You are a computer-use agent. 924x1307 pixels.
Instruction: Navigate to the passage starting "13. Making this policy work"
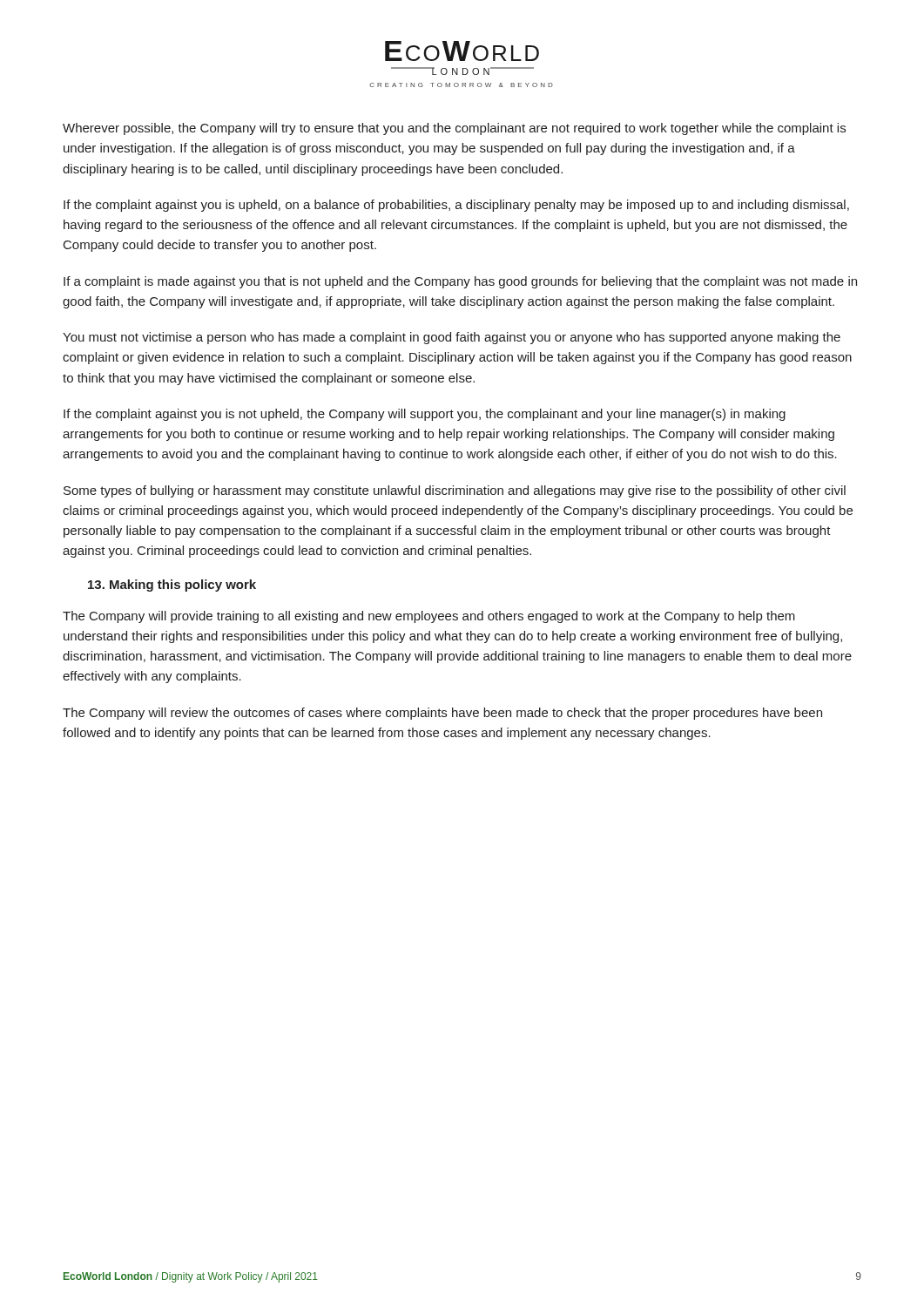[x=172, y=584]
